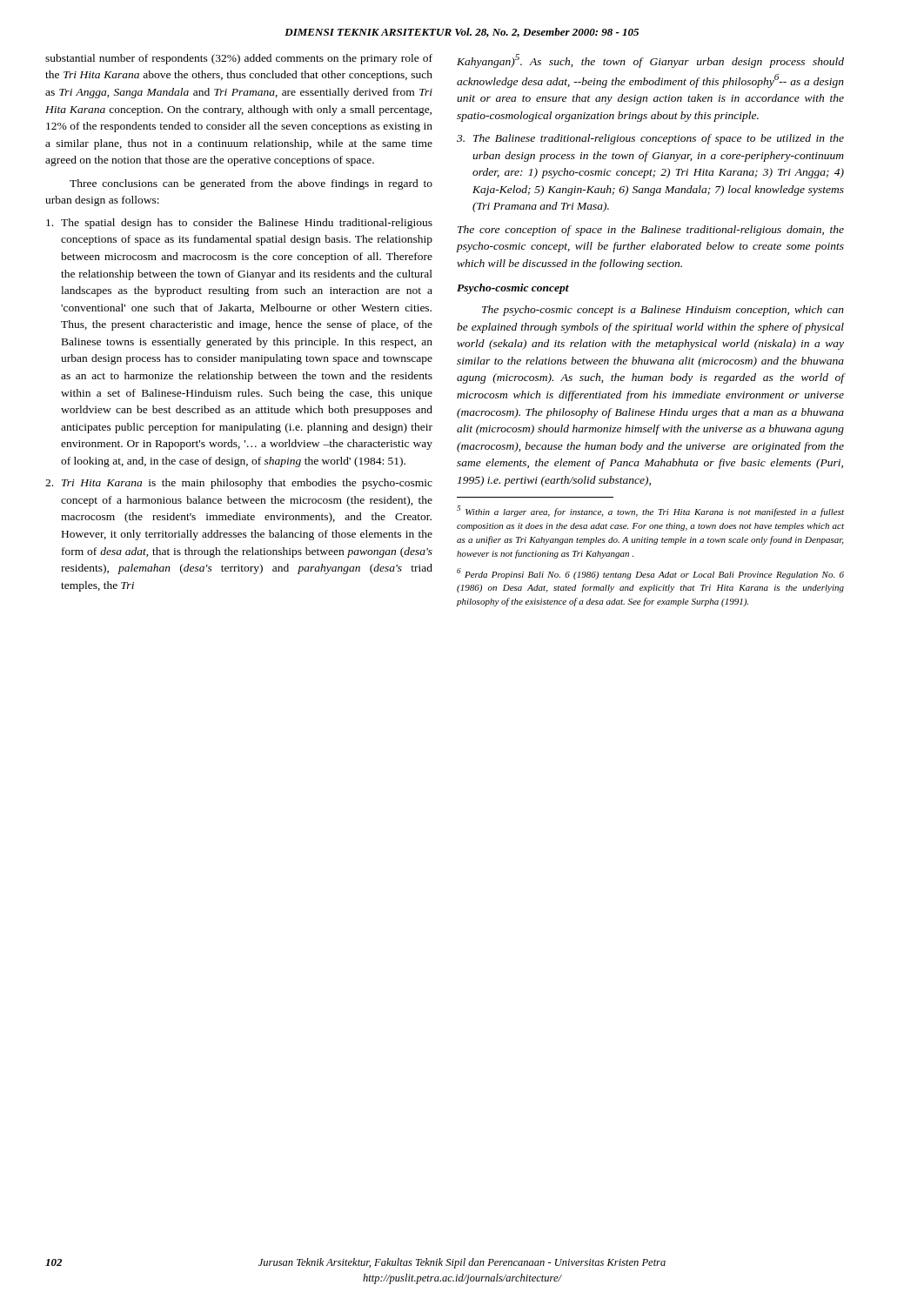Click the passage that begins "The core conception of space in the"
Screen dimensions: 1305x924
(650, 246)
